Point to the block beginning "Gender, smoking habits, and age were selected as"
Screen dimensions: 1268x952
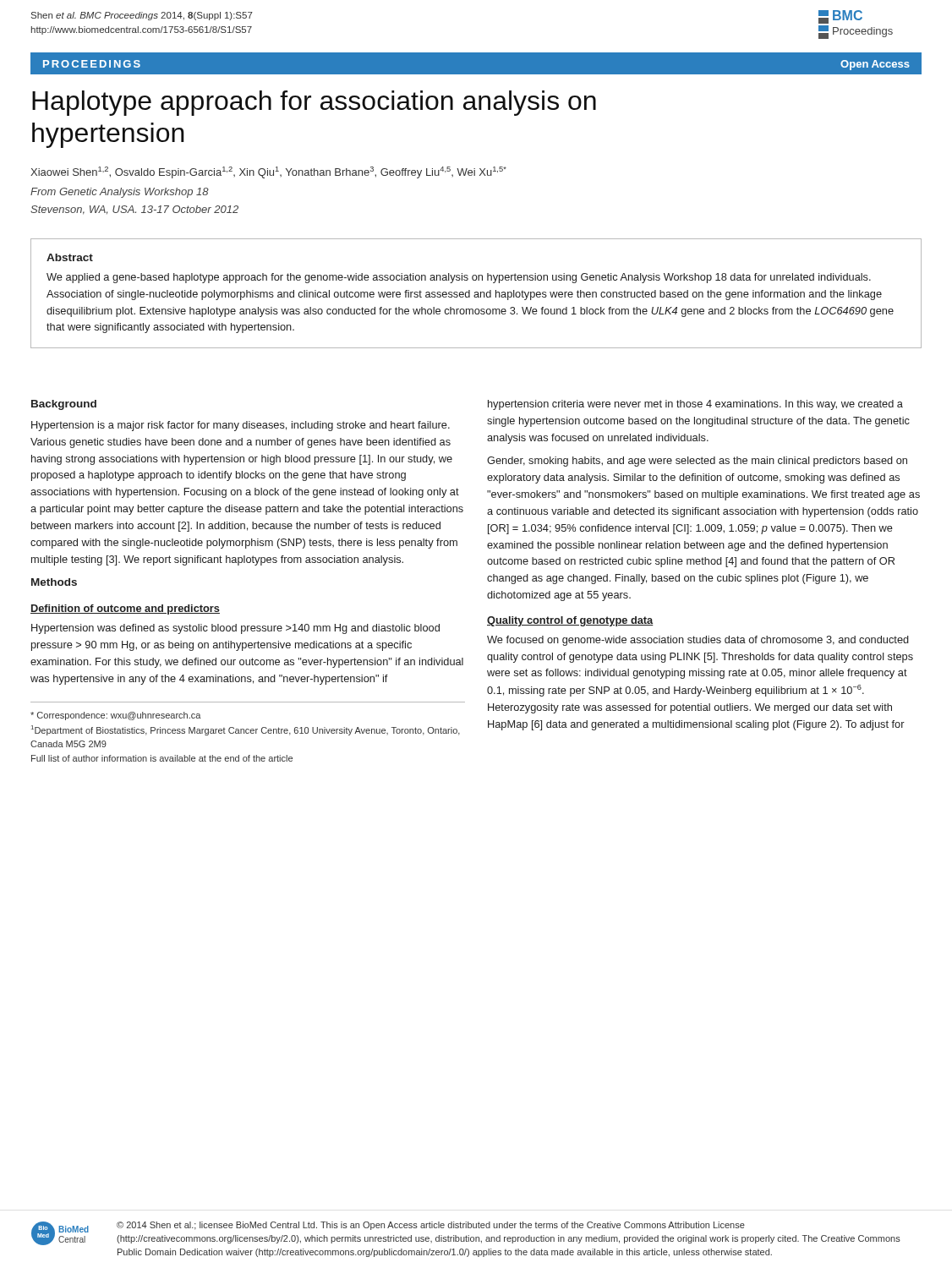[x=704, y=528]
